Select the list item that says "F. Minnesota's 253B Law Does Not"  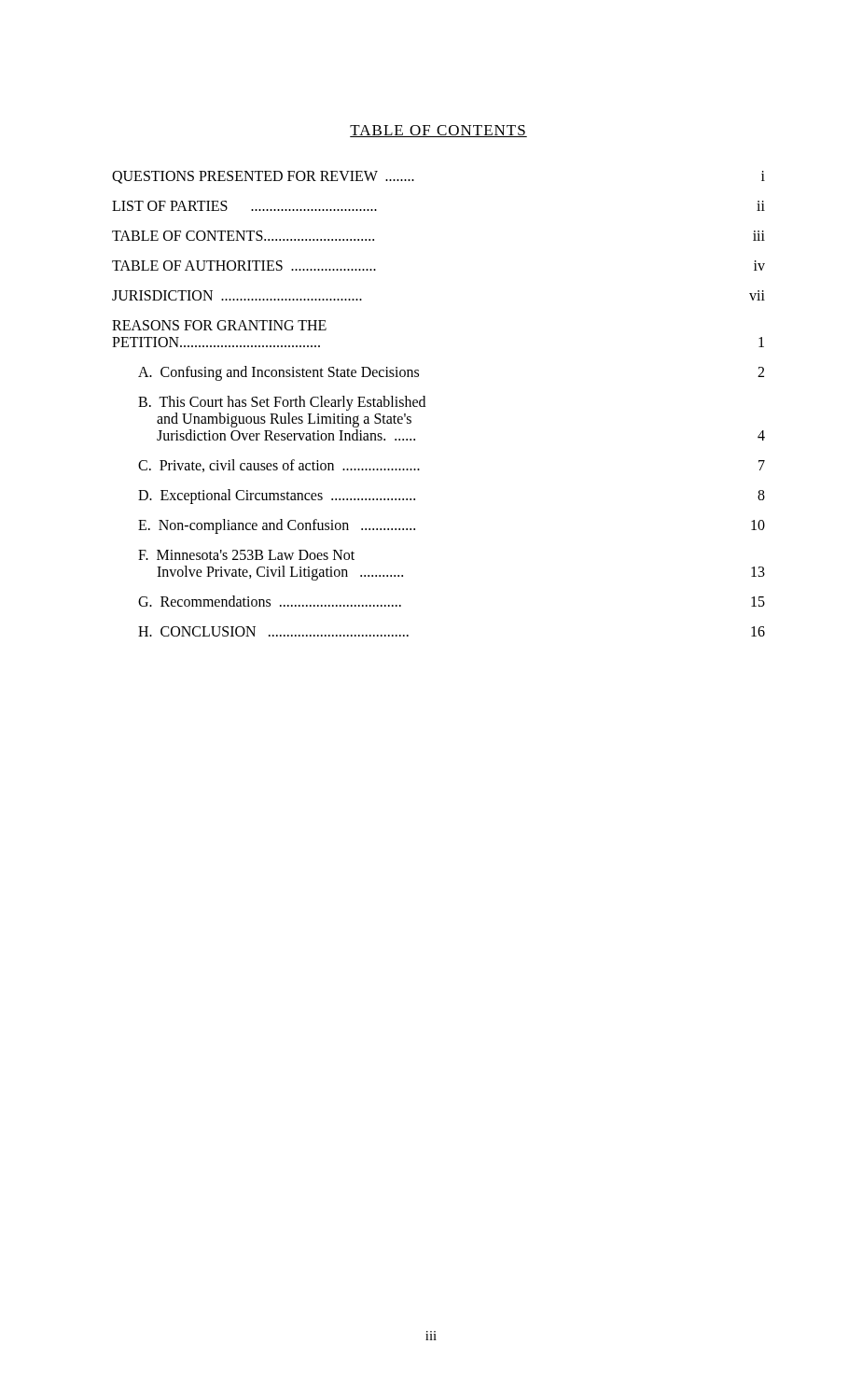pyautogui.click(x=246, y=555)
